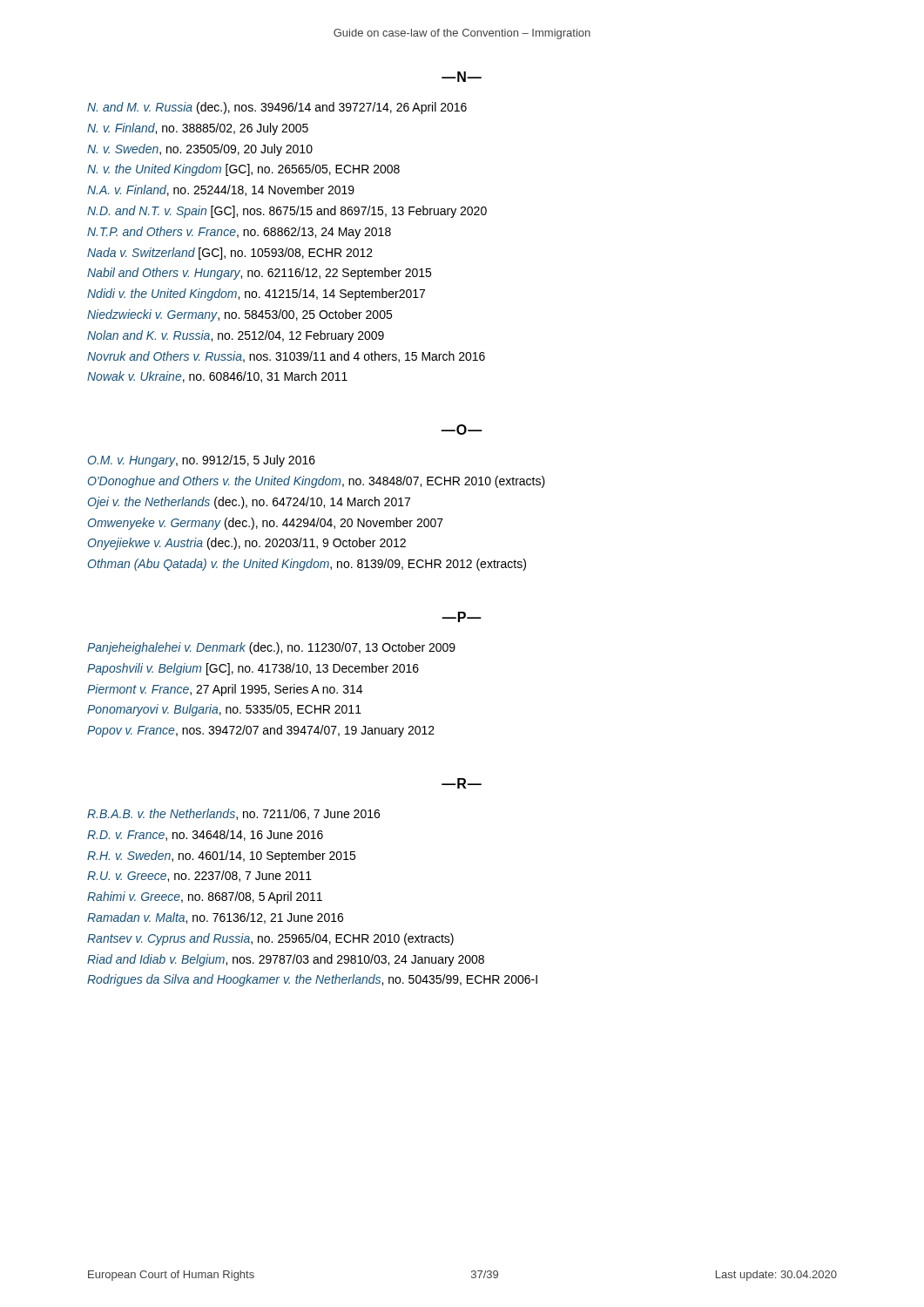Locate the text starting "Nabil and Others v. Hungary,"
Image resolution: width=924 pixels, height=1307 pixels.
(x=260, y=273)
